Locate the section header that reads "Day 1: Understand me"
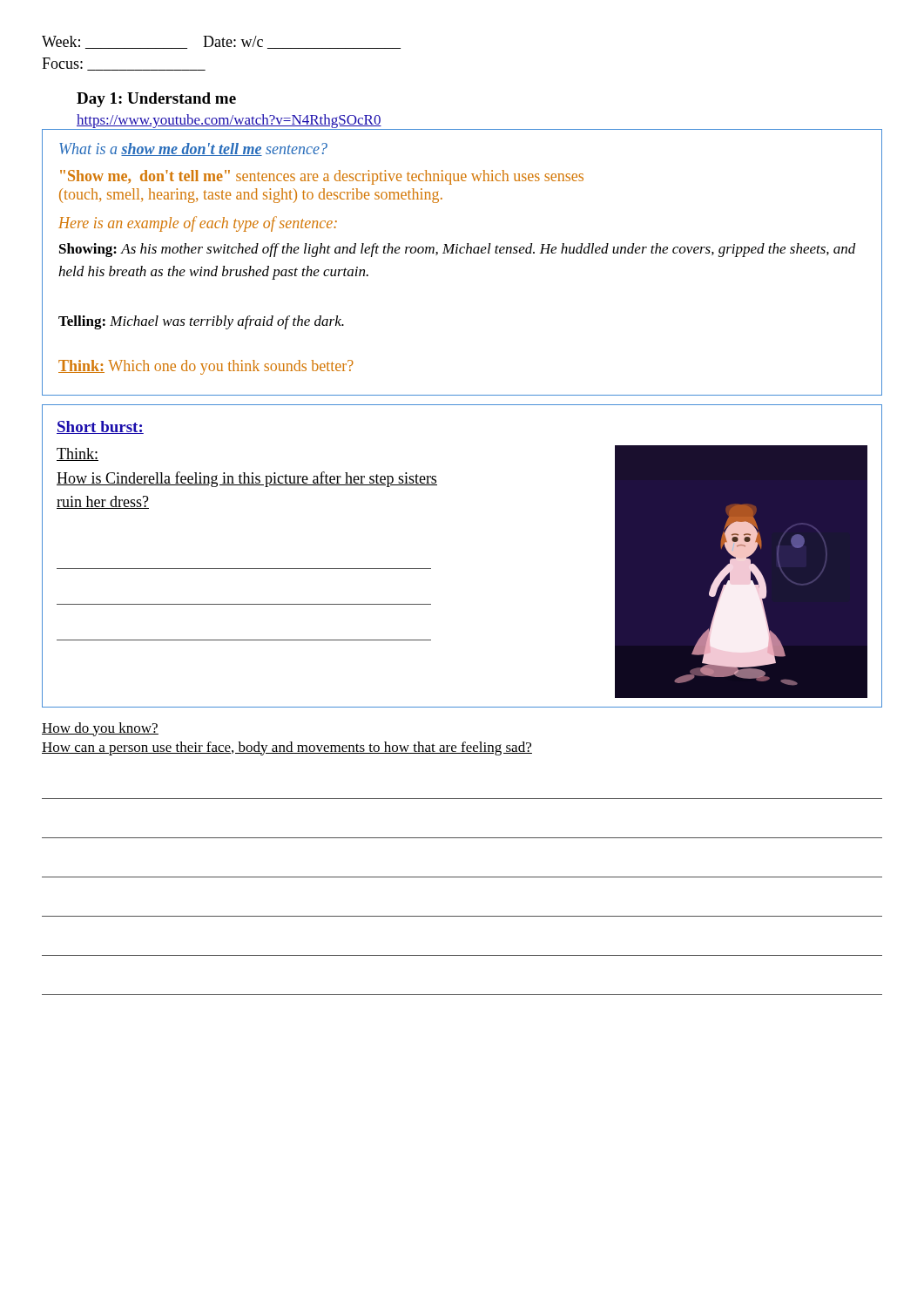924x1307 pixels. click(x=156, y=98)
